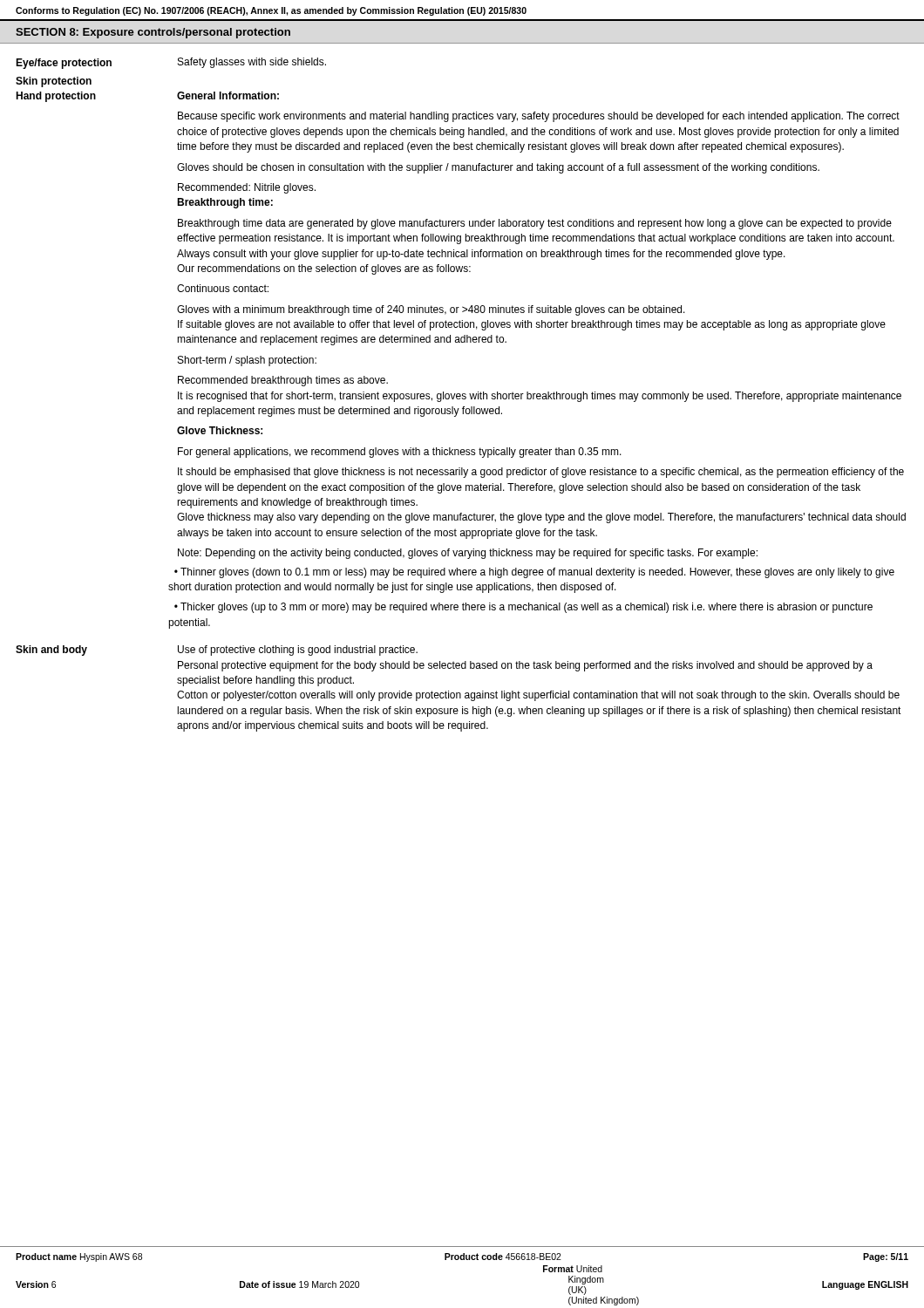Find the text that reads "Eye/face protection"
The image size is (924, 1308).
pyautogui.click(x=64, y=63)
